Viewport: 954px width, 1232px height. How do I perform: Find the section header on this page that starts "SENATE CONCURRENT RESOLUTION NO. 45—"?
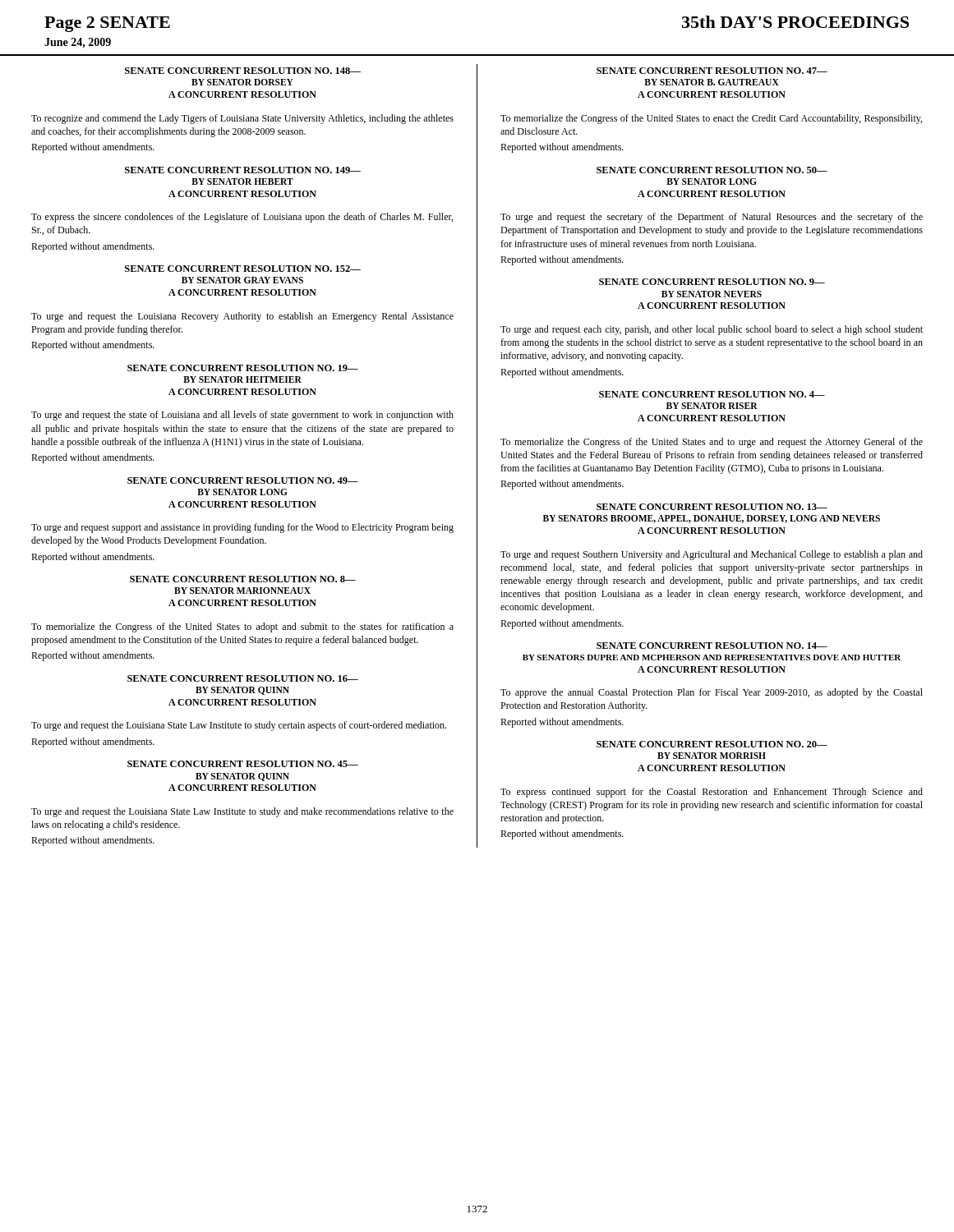pos(242,776)
